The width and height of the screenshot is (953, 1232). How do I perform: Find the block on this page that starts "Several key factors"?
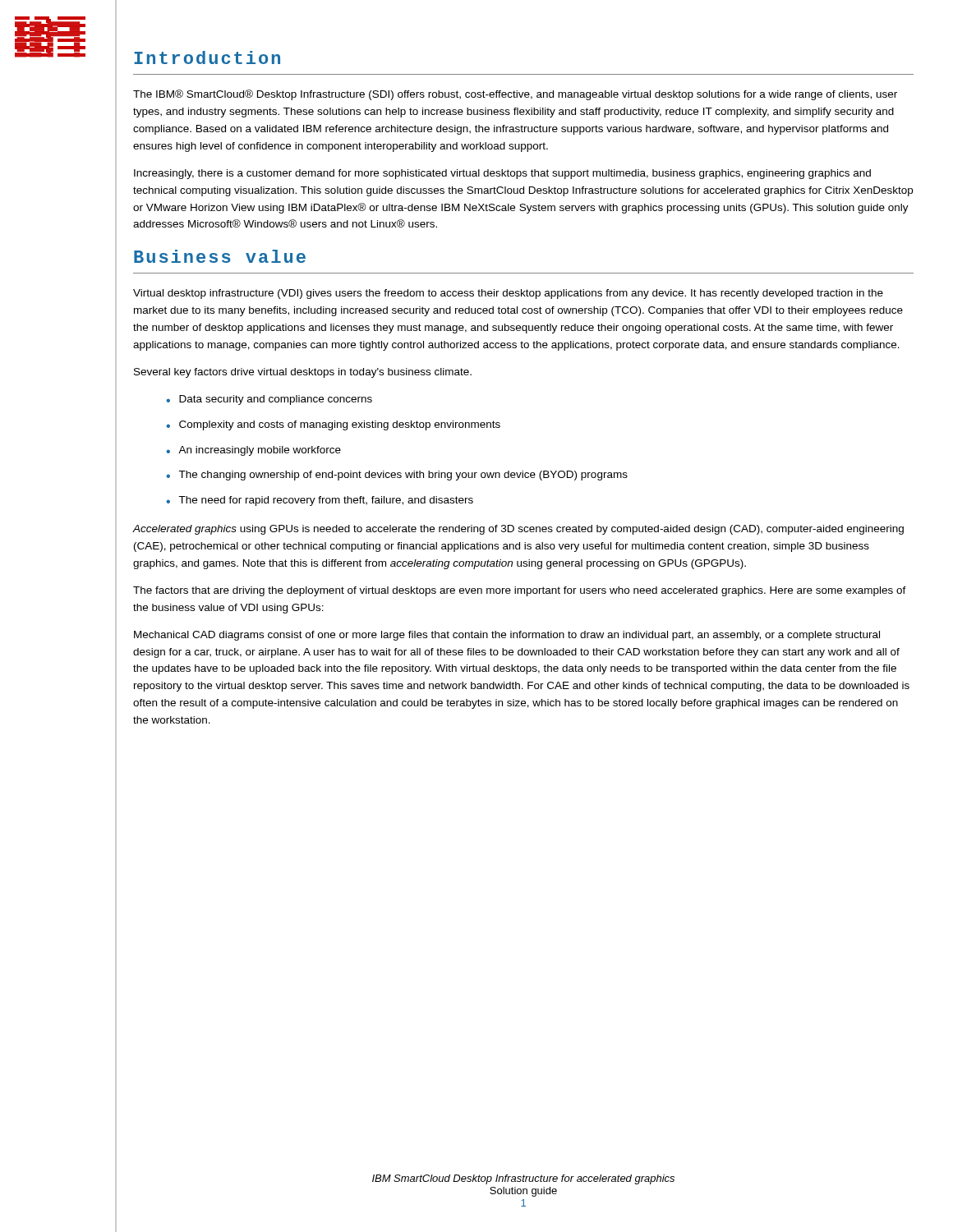(303, 372)
